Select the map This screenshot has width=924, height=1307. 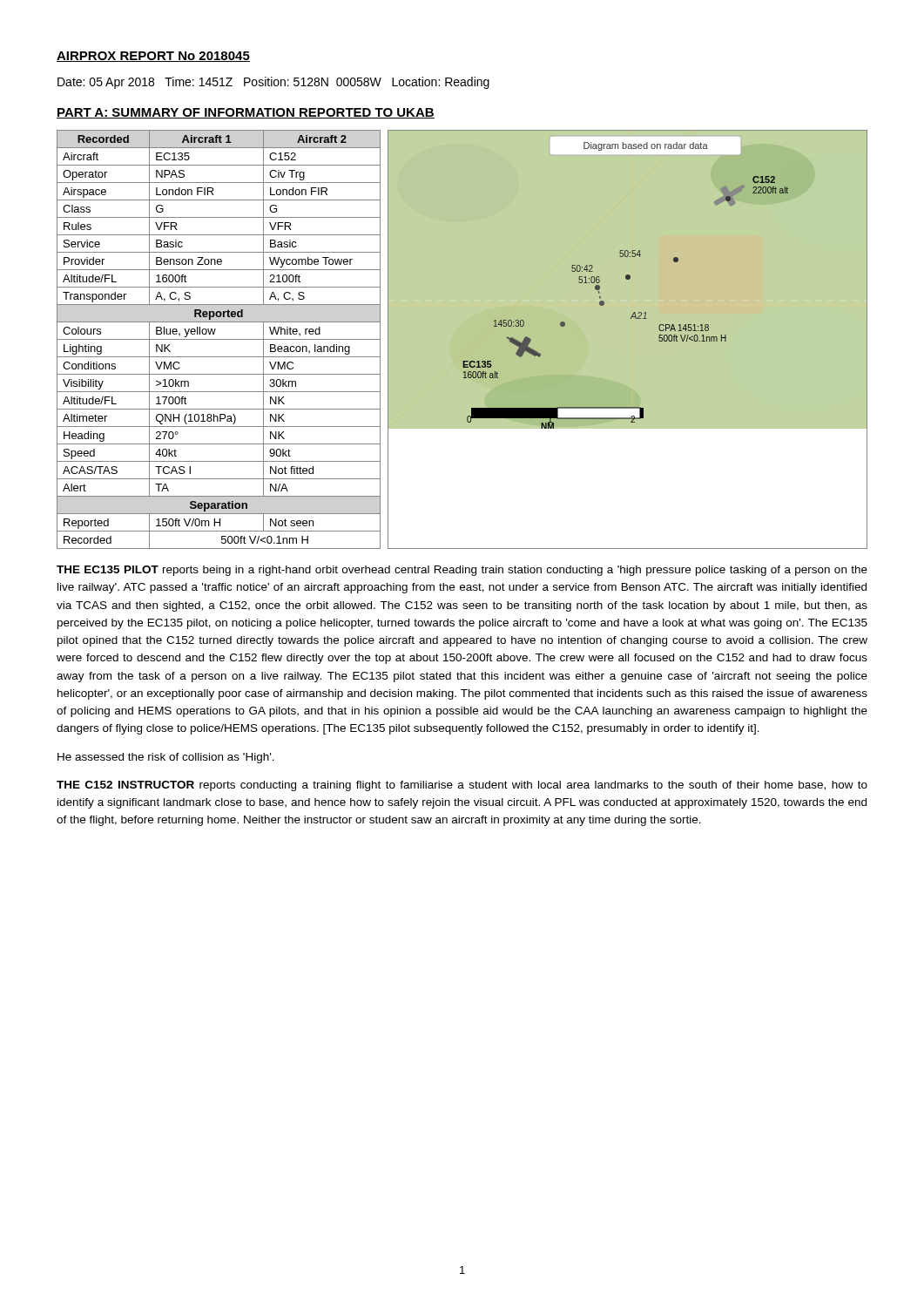(627, 339)
